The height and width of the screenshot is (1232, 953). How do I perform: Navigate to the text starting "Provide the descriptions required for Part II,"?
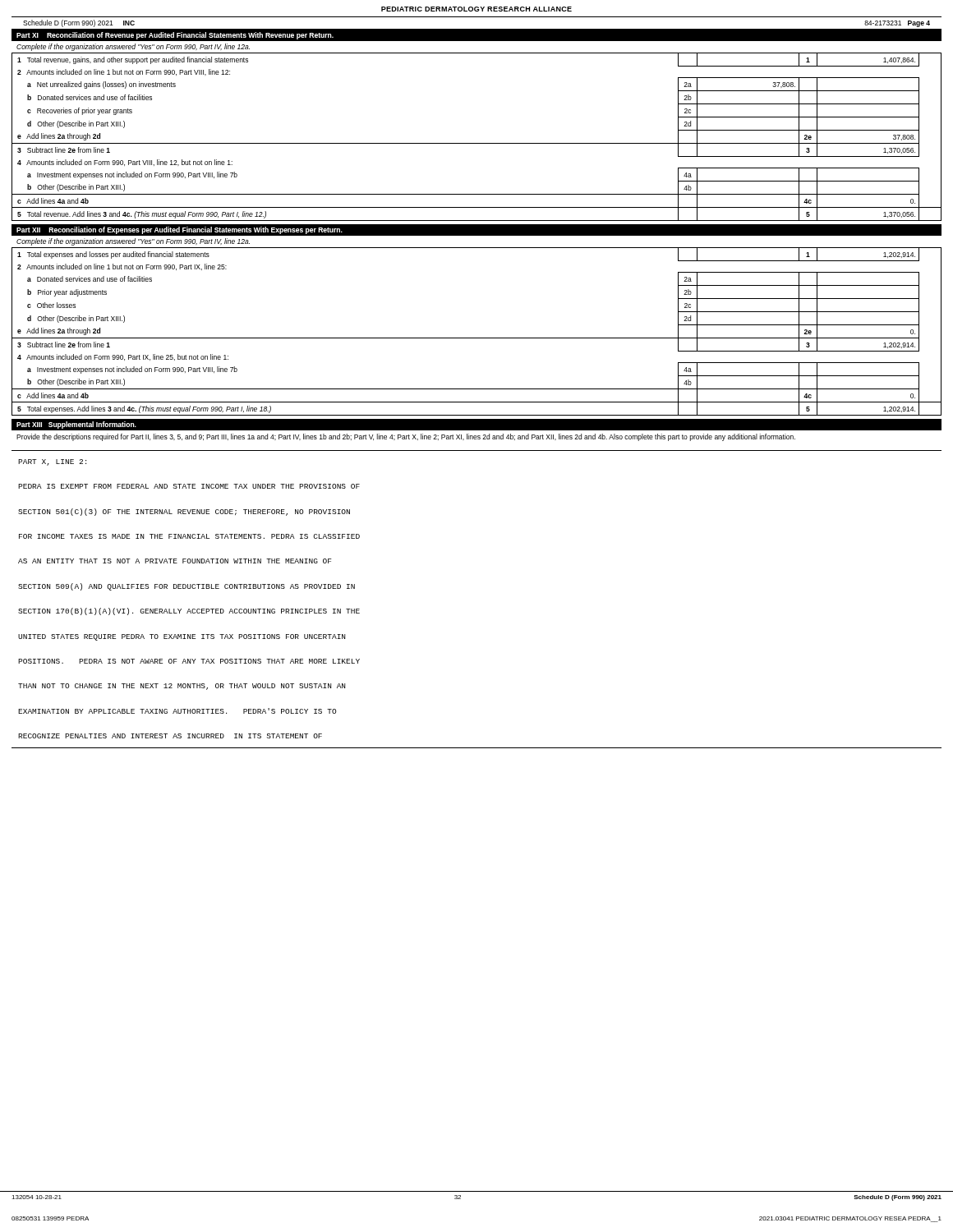coord(406,437)
